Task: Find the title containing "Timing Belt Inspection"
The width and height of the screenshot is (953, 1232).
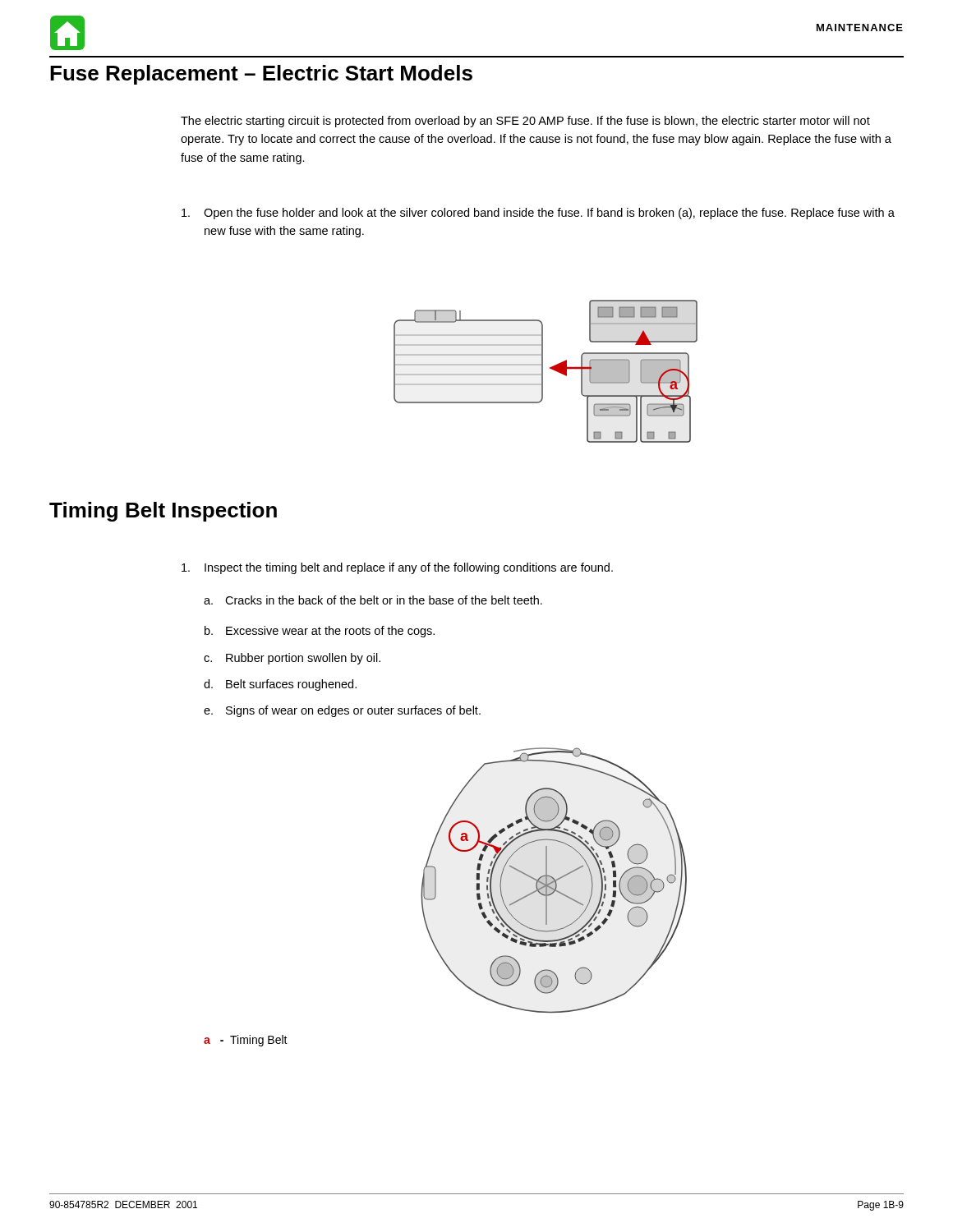Action: pyautogui.click(x=164, y=510)
